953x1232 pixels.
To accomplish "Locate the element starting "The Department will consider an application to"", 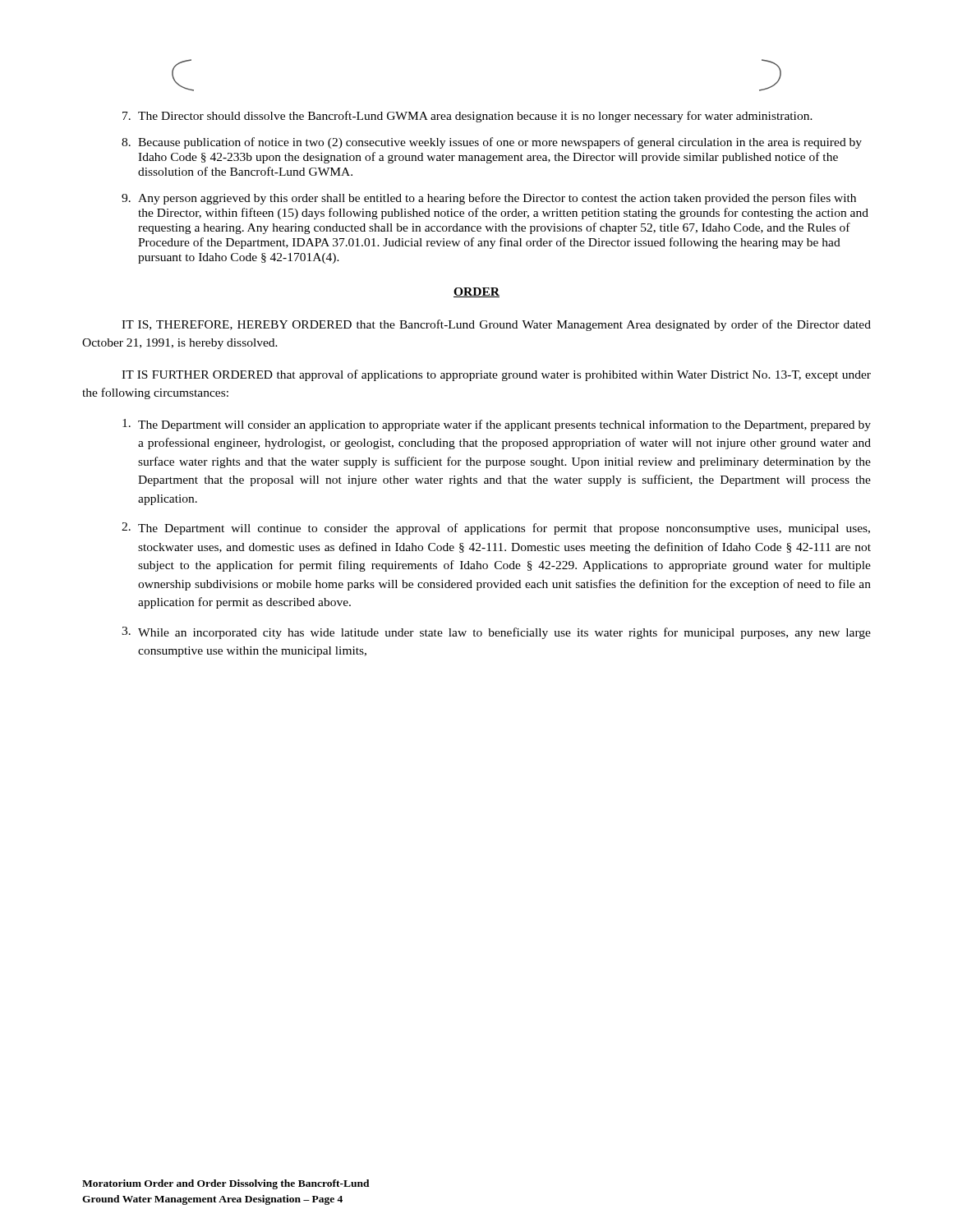I will pyautogui.click(x=476, y=462).
